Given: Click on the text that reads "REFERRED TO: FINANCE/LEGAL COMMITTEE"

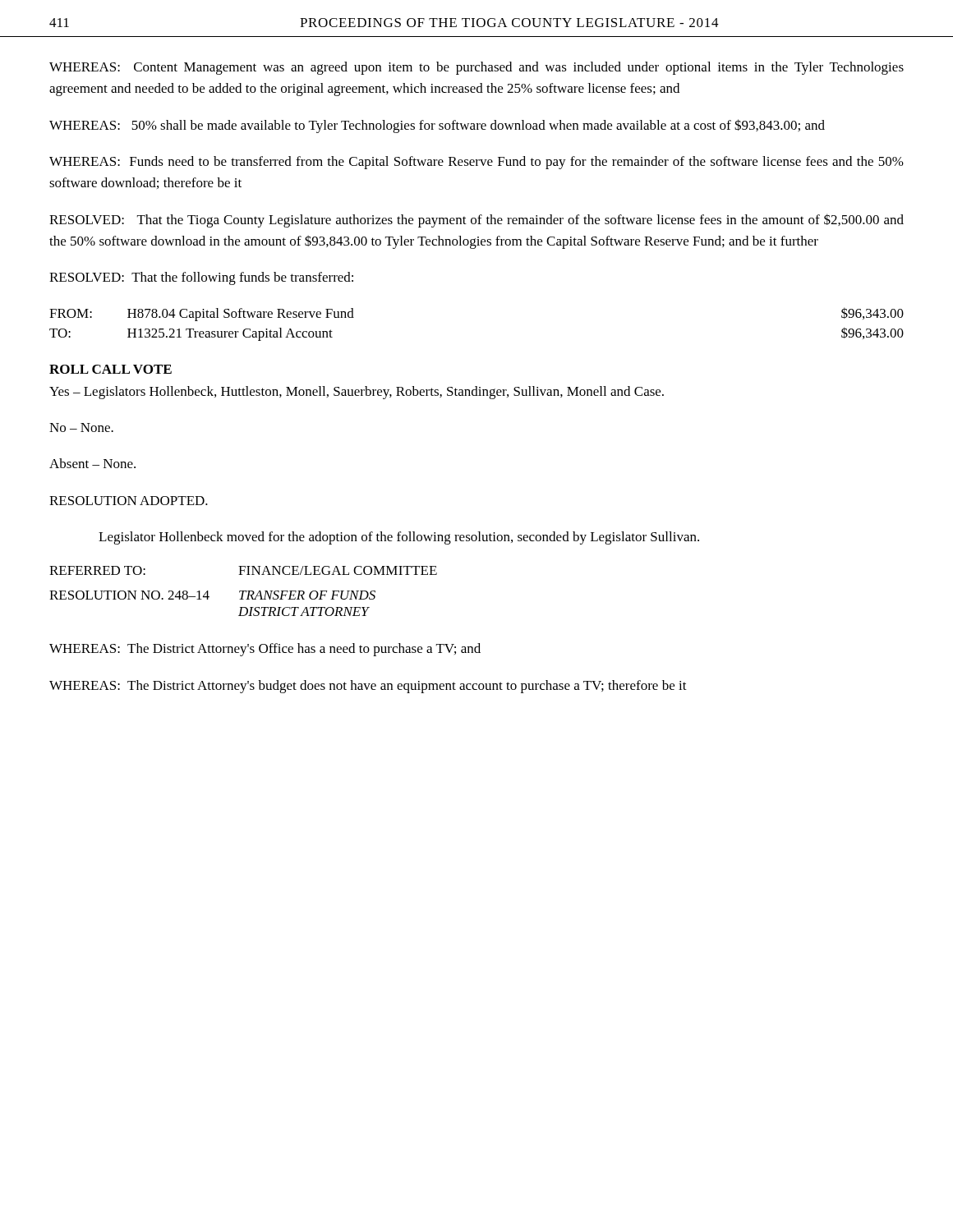Looking at the screenshot, I should click(243, 571).
